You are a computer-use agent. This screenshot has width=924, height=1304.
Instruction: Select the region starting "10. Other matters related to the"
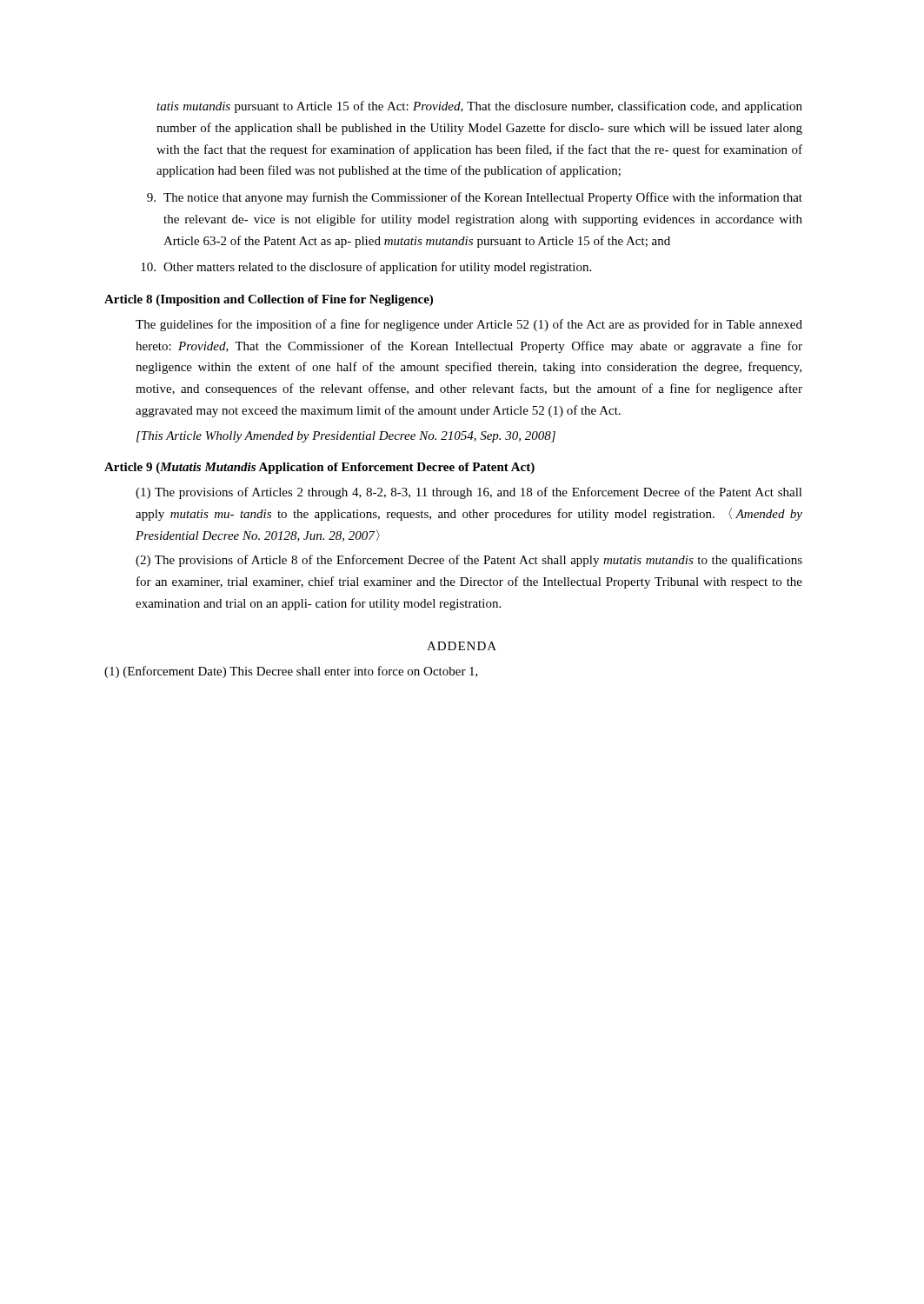463,267
